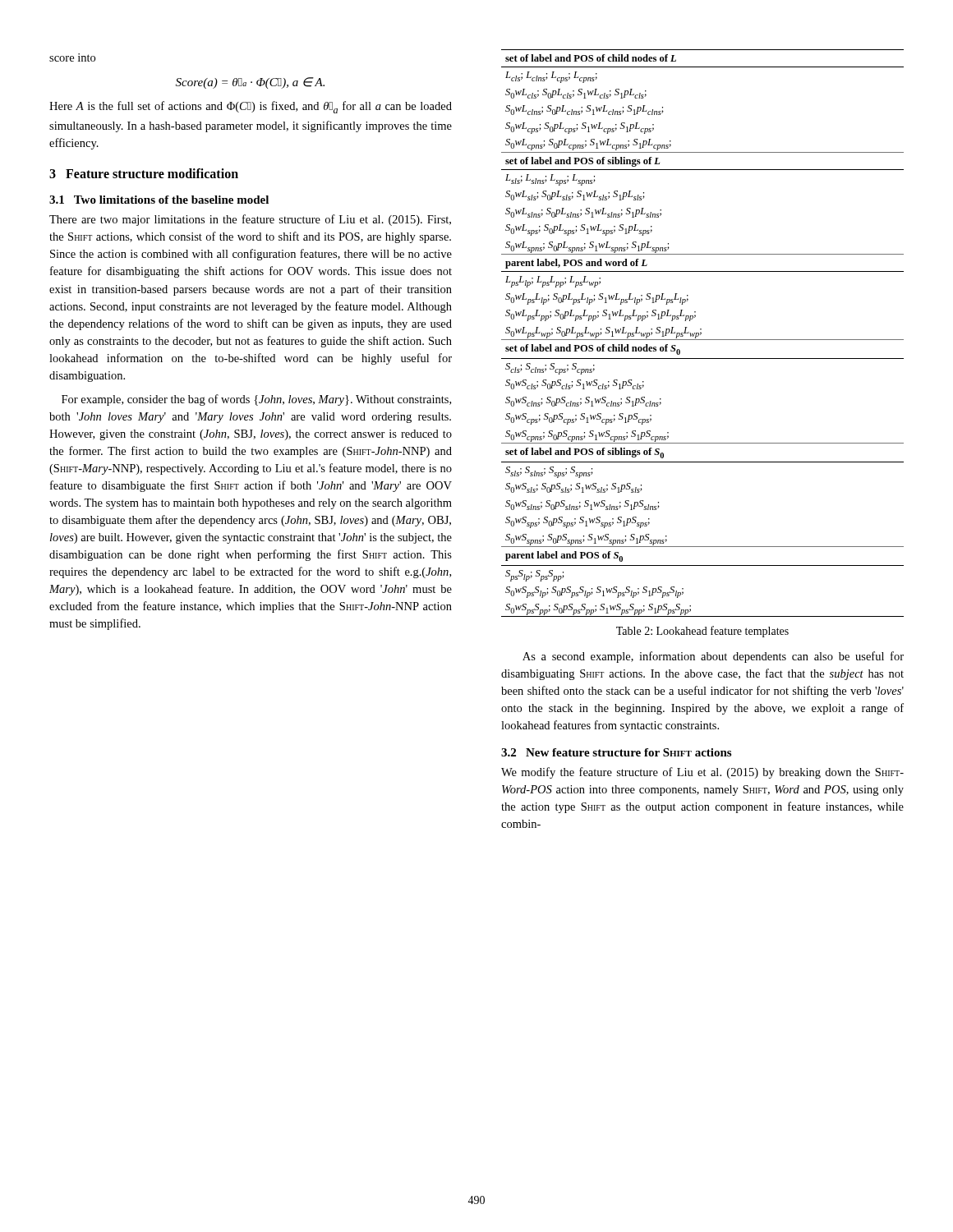Find "Table 2: Lookahead feature templates" on this page
The image size is (953, 1232).
[x=702, y=631]
